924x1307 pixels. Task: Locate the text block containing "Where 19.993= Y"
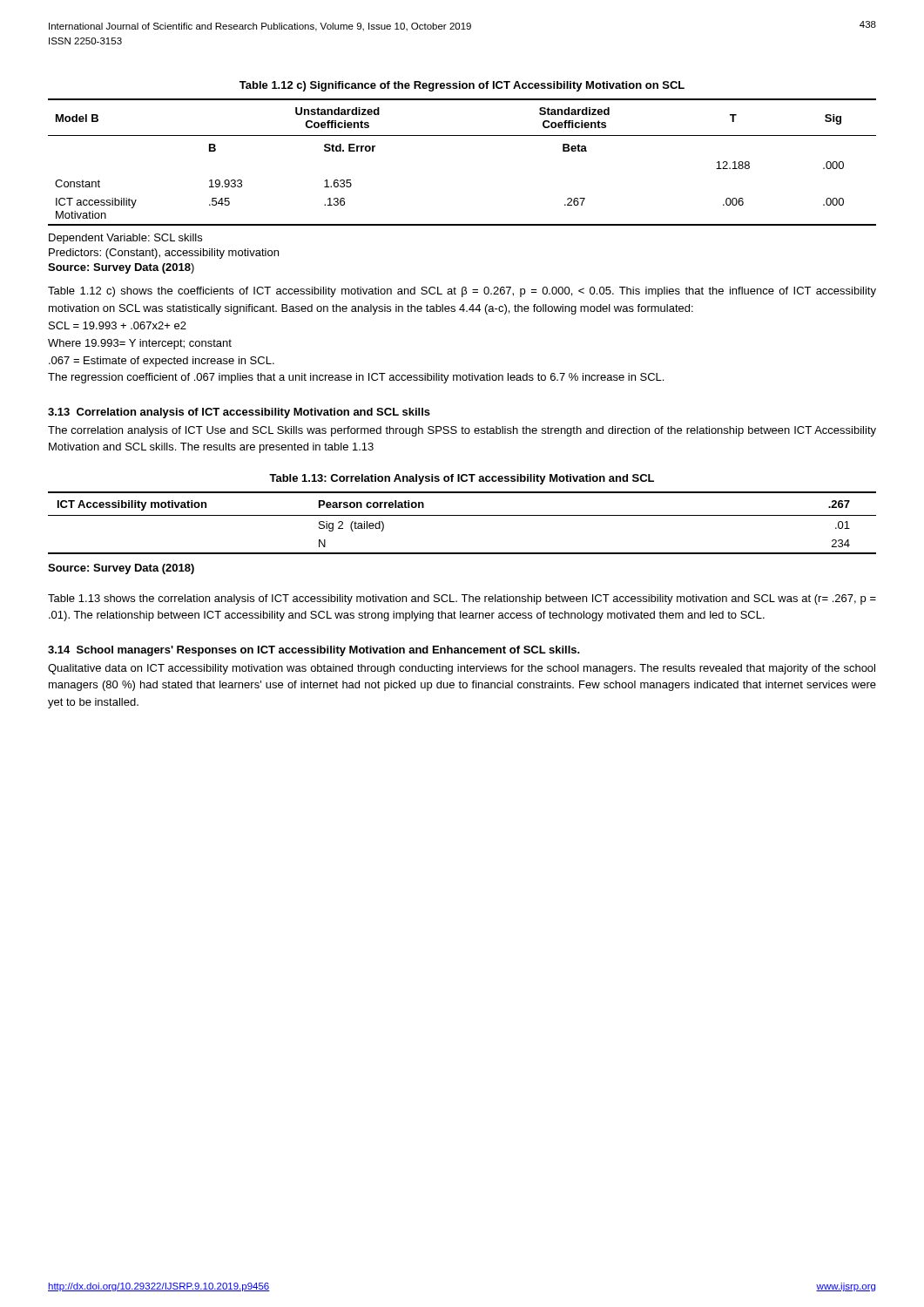click(x=140, y=344)
